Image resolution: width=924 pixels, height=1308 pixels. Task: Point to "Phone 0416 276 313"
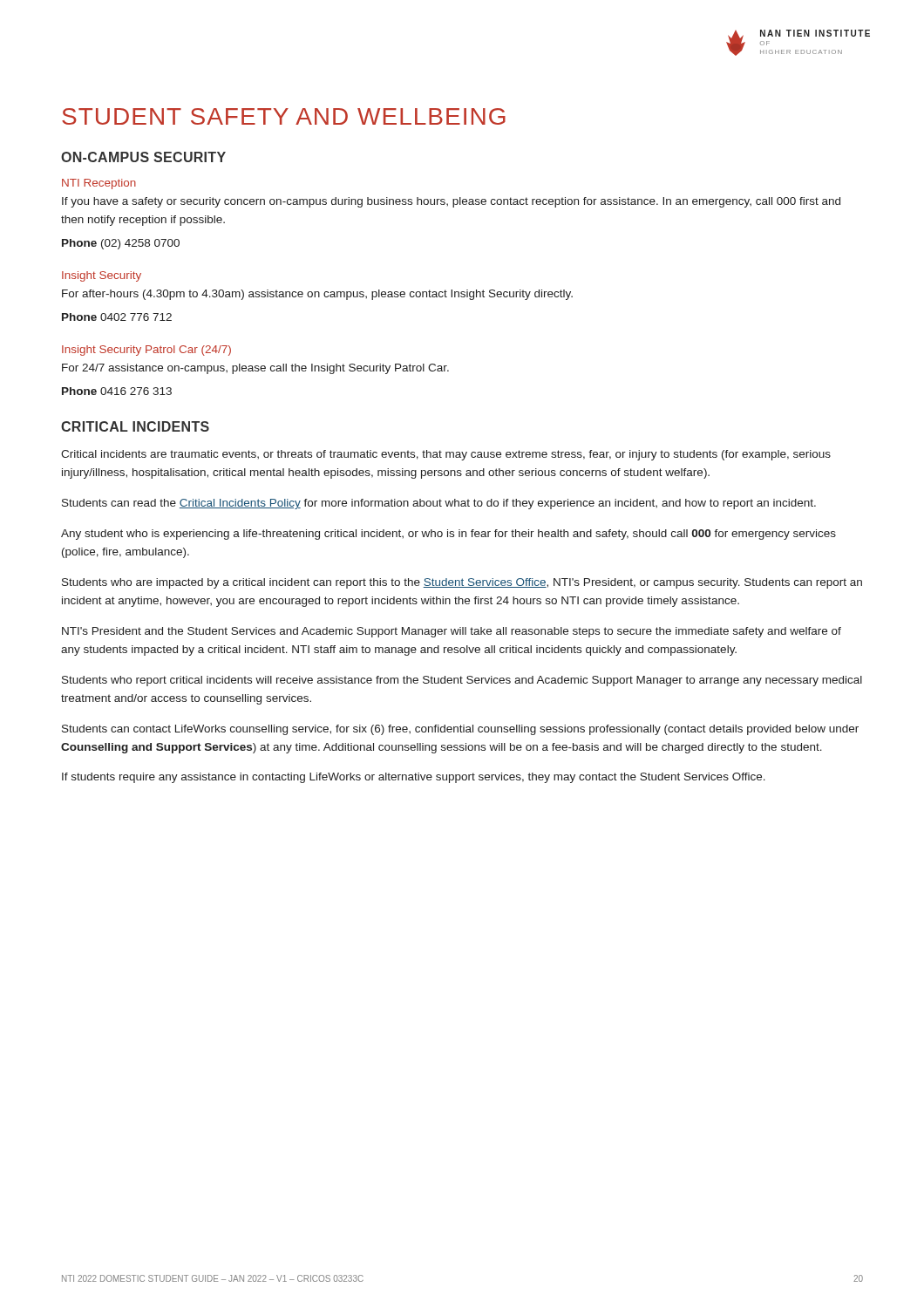tap(117, 391)
